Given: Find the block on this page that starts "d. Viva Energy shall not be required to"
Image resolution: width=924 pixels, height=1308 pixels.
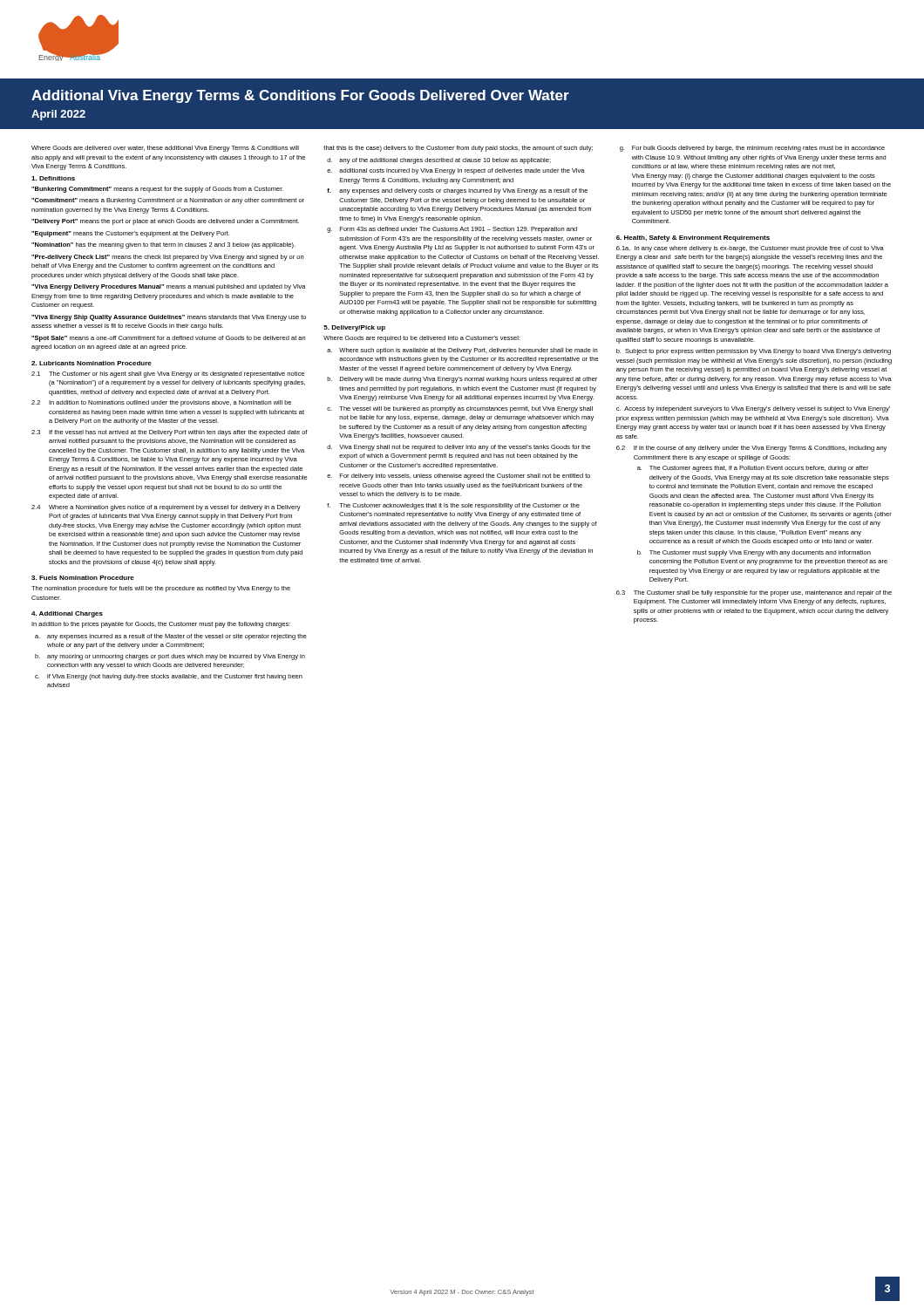Looking at the screenshot, I should pyautogui.click(x=462, y=456).
